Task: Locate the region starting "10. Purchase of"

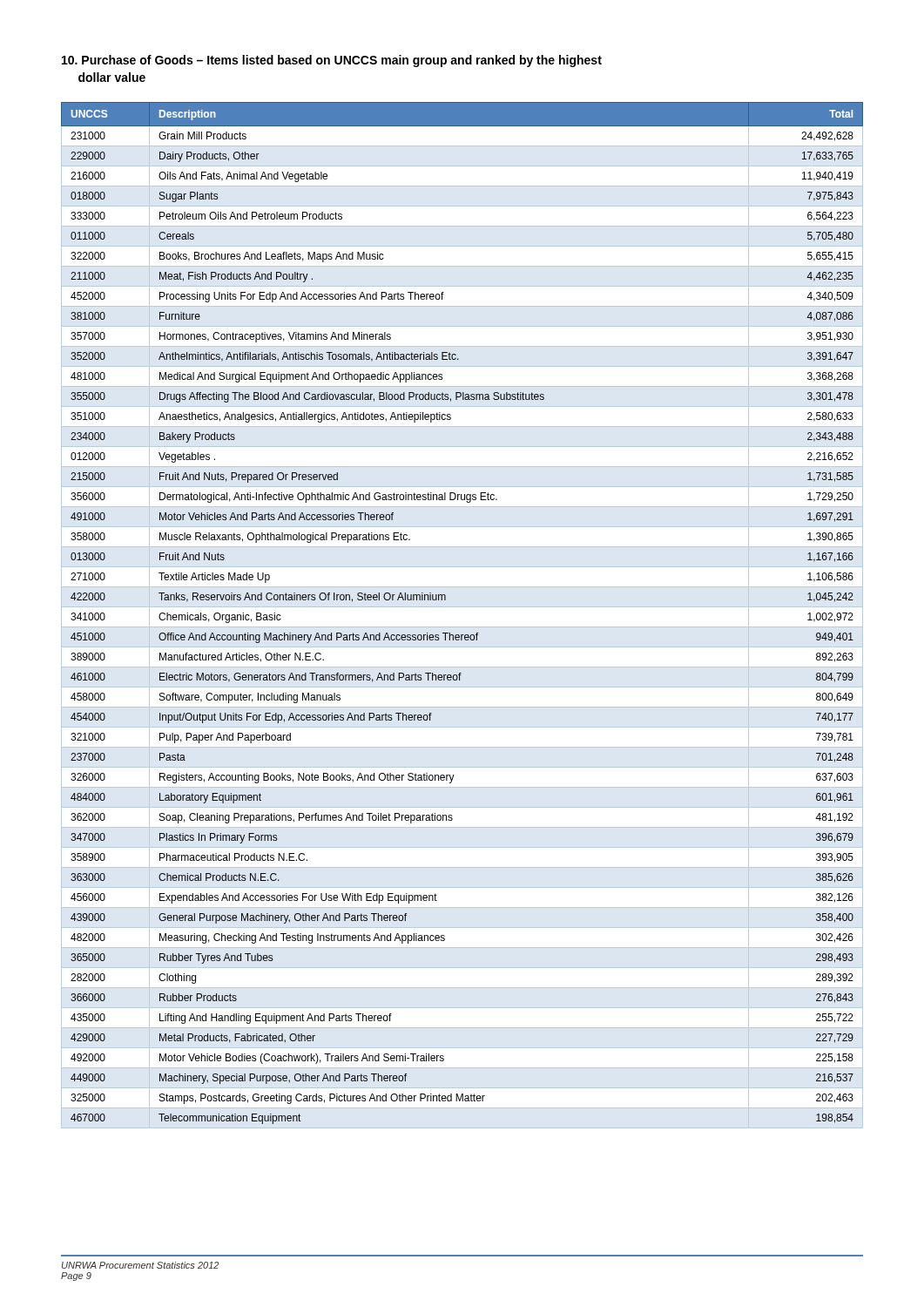Action: (x=331, y=69)
